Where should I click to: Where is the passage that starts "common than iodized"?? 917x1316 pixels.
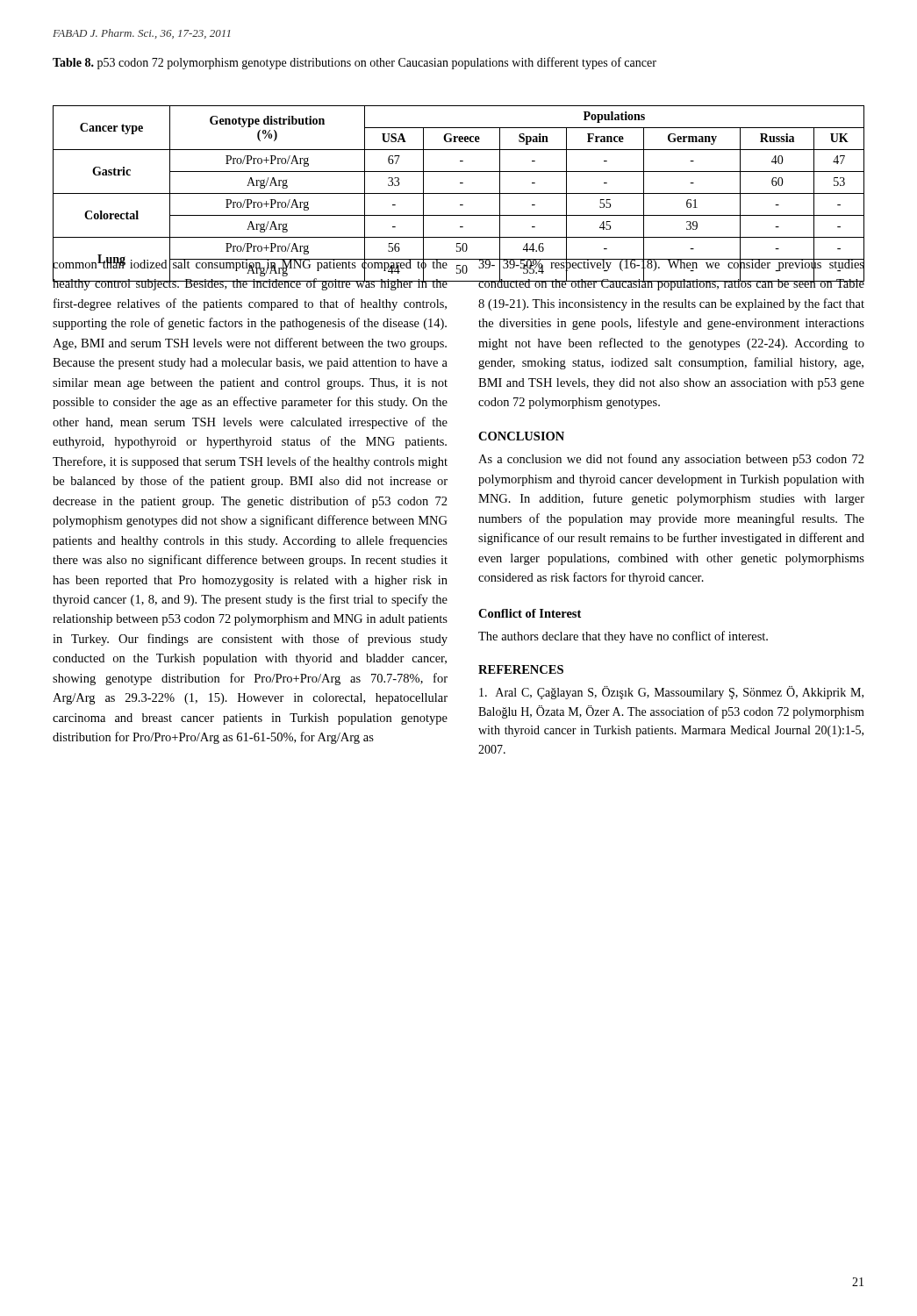pos(250,501)
